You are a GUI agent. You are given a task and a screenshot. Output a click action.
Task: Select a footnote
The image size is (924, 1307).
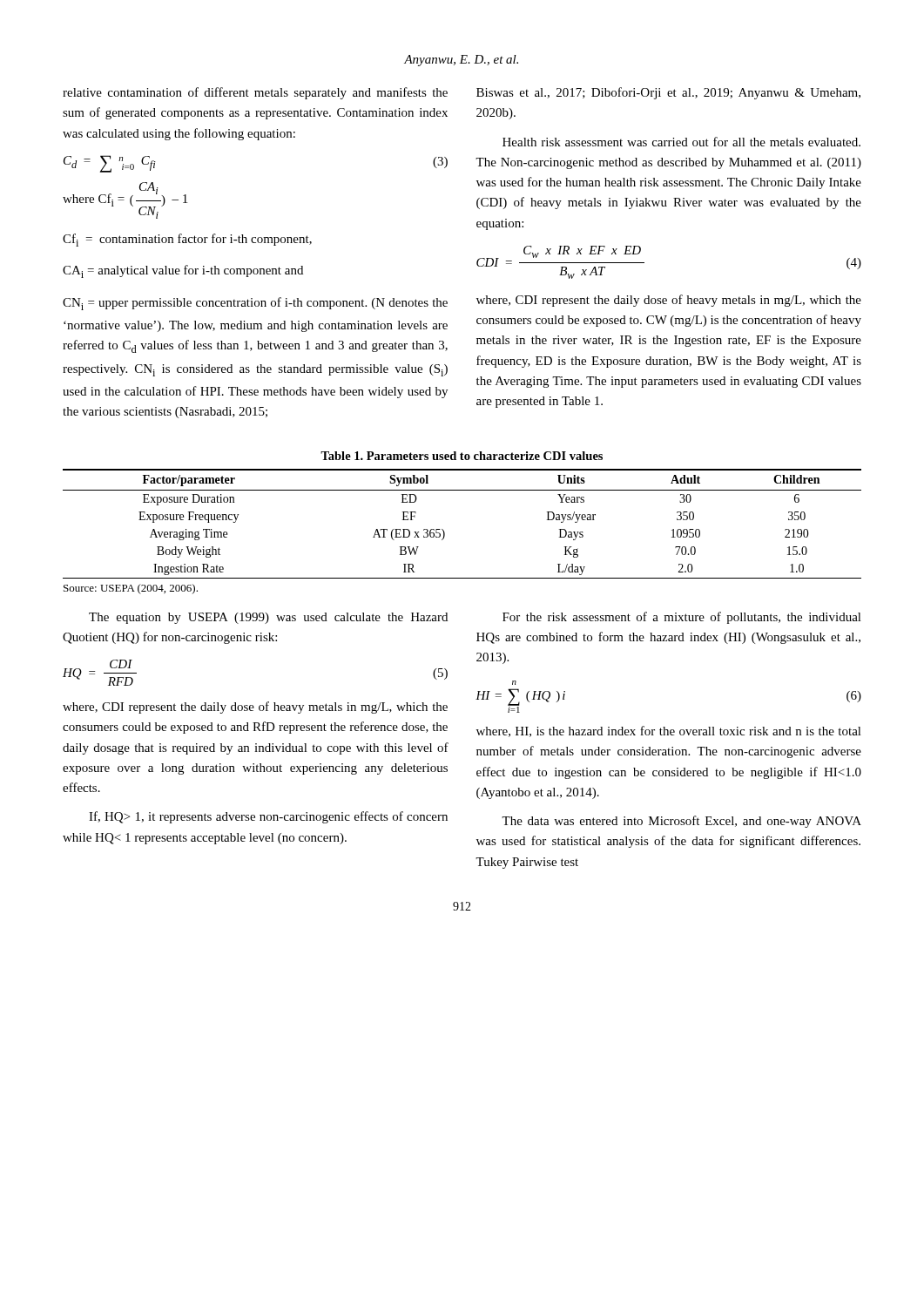point(131,587)
